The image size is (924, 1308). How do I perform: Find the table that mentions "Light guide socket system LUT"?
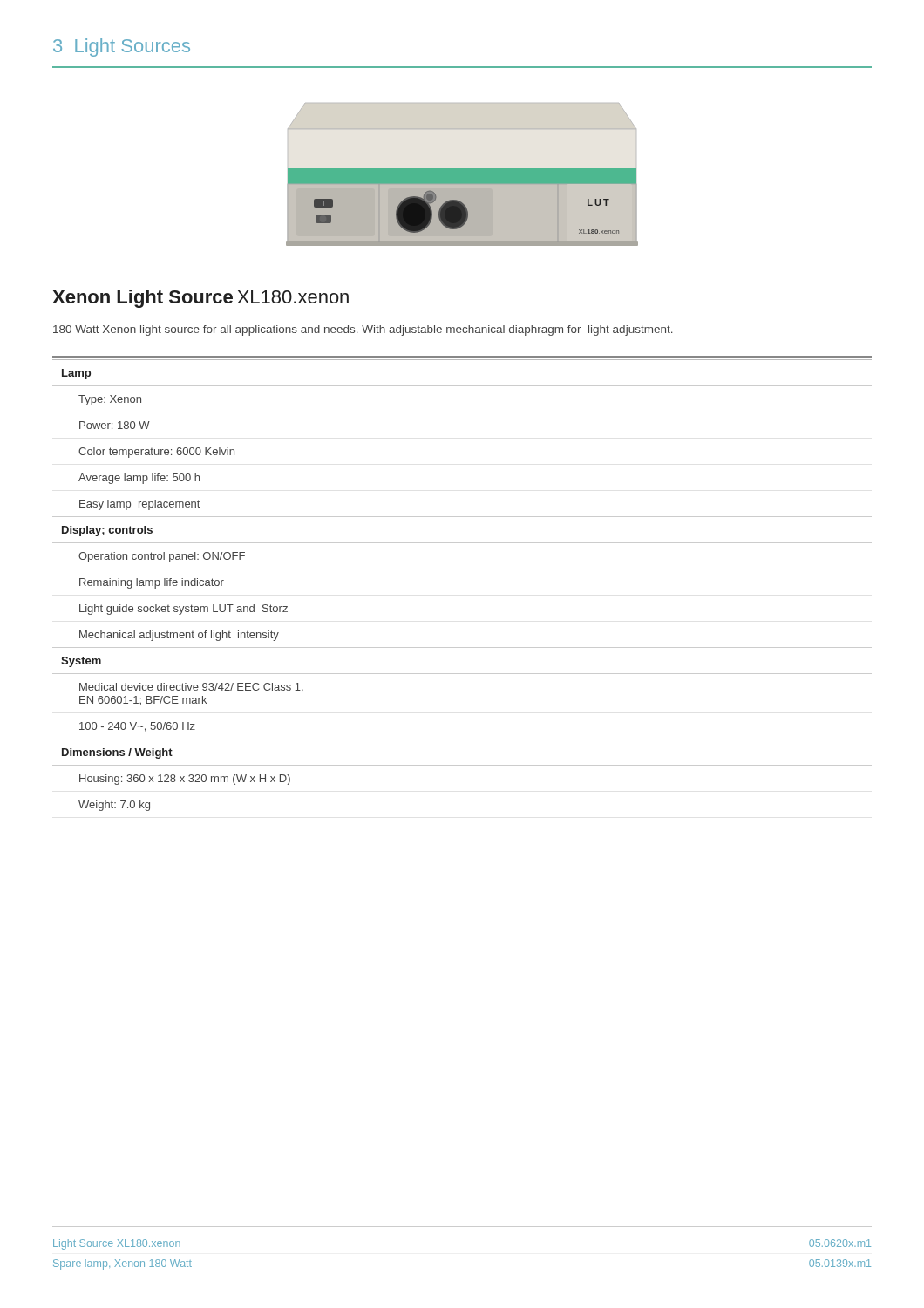462,589
